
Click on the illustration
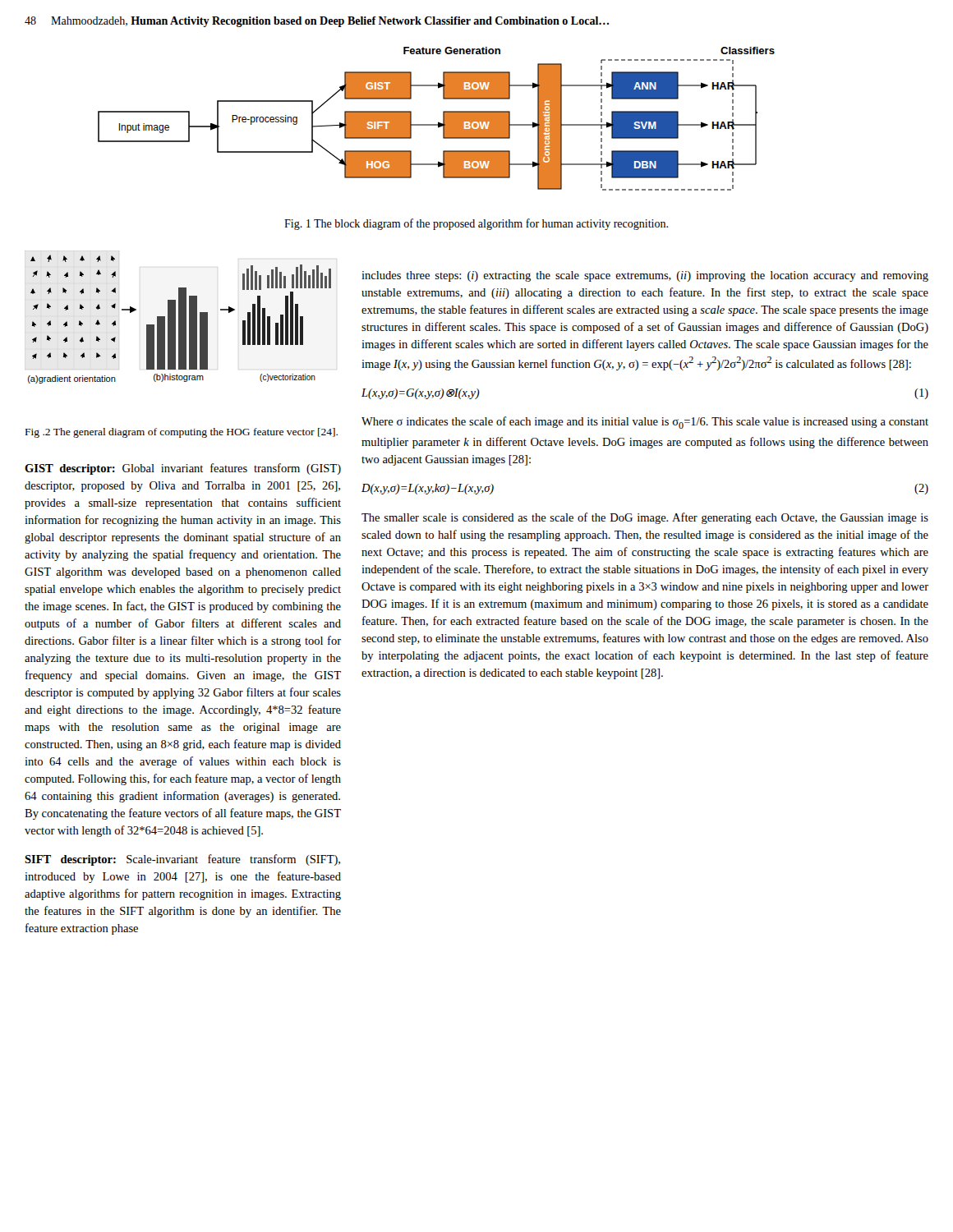[183, 338]
